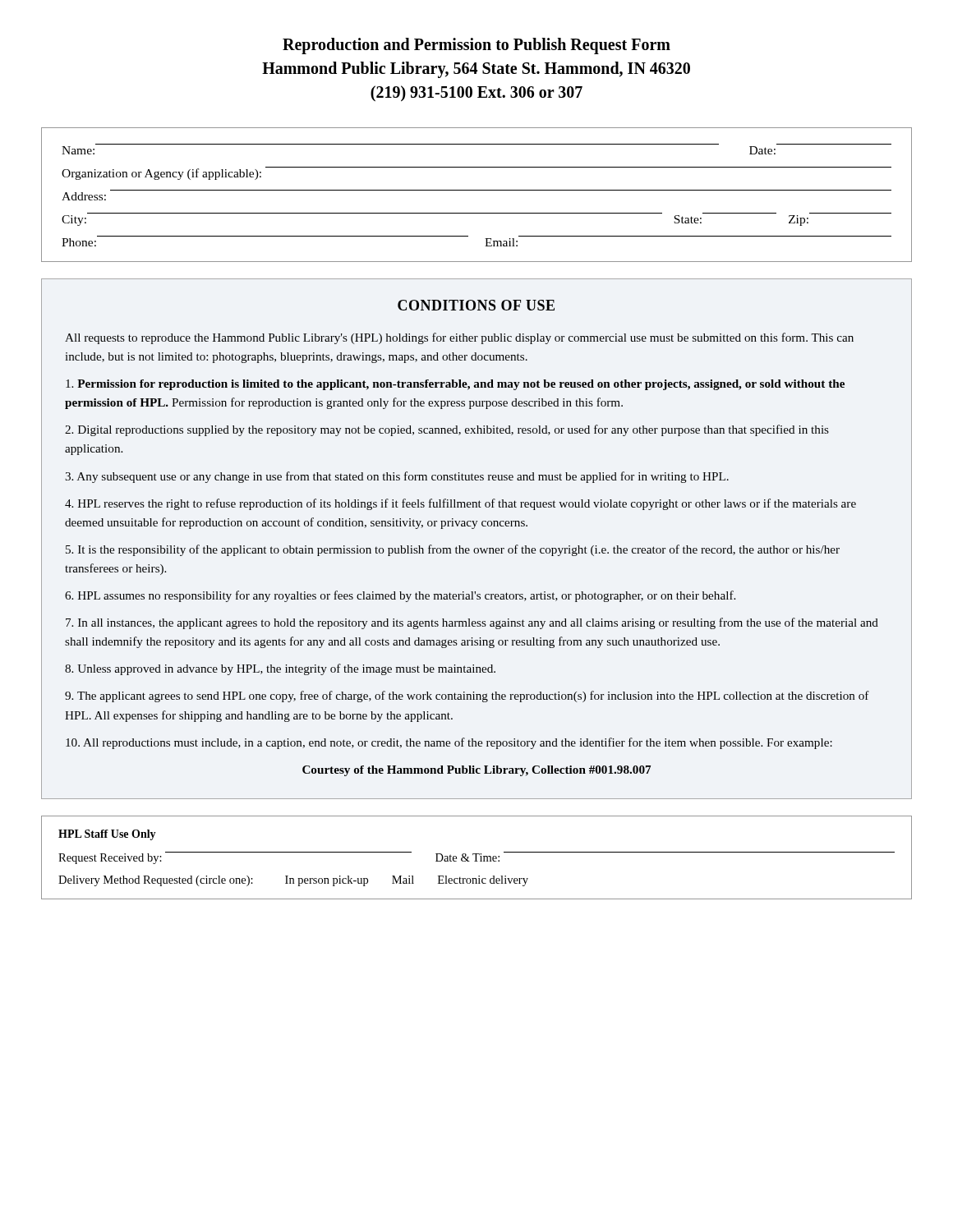The height and width of the screenshot is (1232, 953).
Task: Click on the text block starting "3. Any subsequent use"
Action: pyautogui.click(x=476, y=476)
